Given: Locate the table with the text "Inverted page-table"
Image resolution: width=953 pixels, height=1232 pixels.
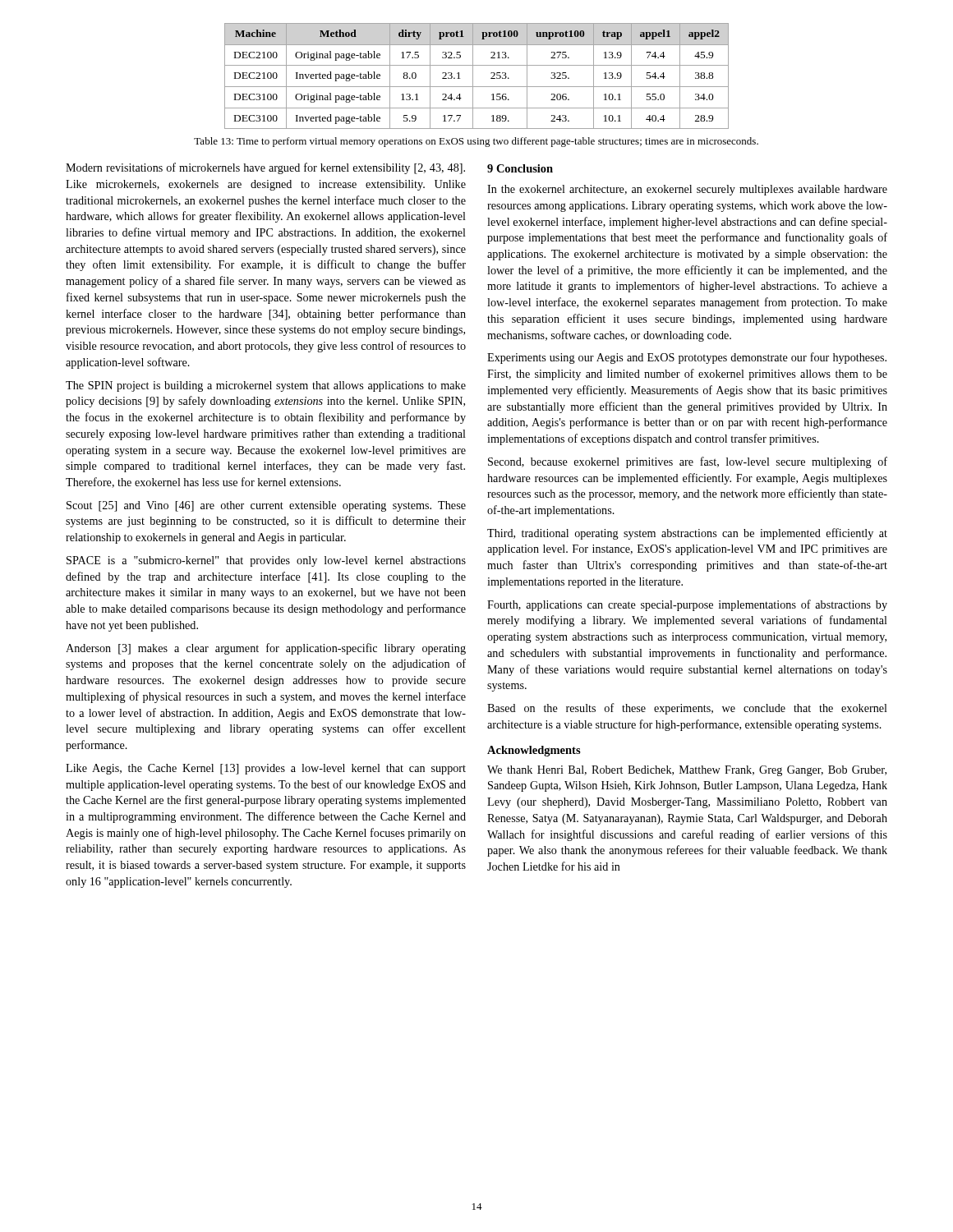Looking at the screenshot, I should point(476,76).
